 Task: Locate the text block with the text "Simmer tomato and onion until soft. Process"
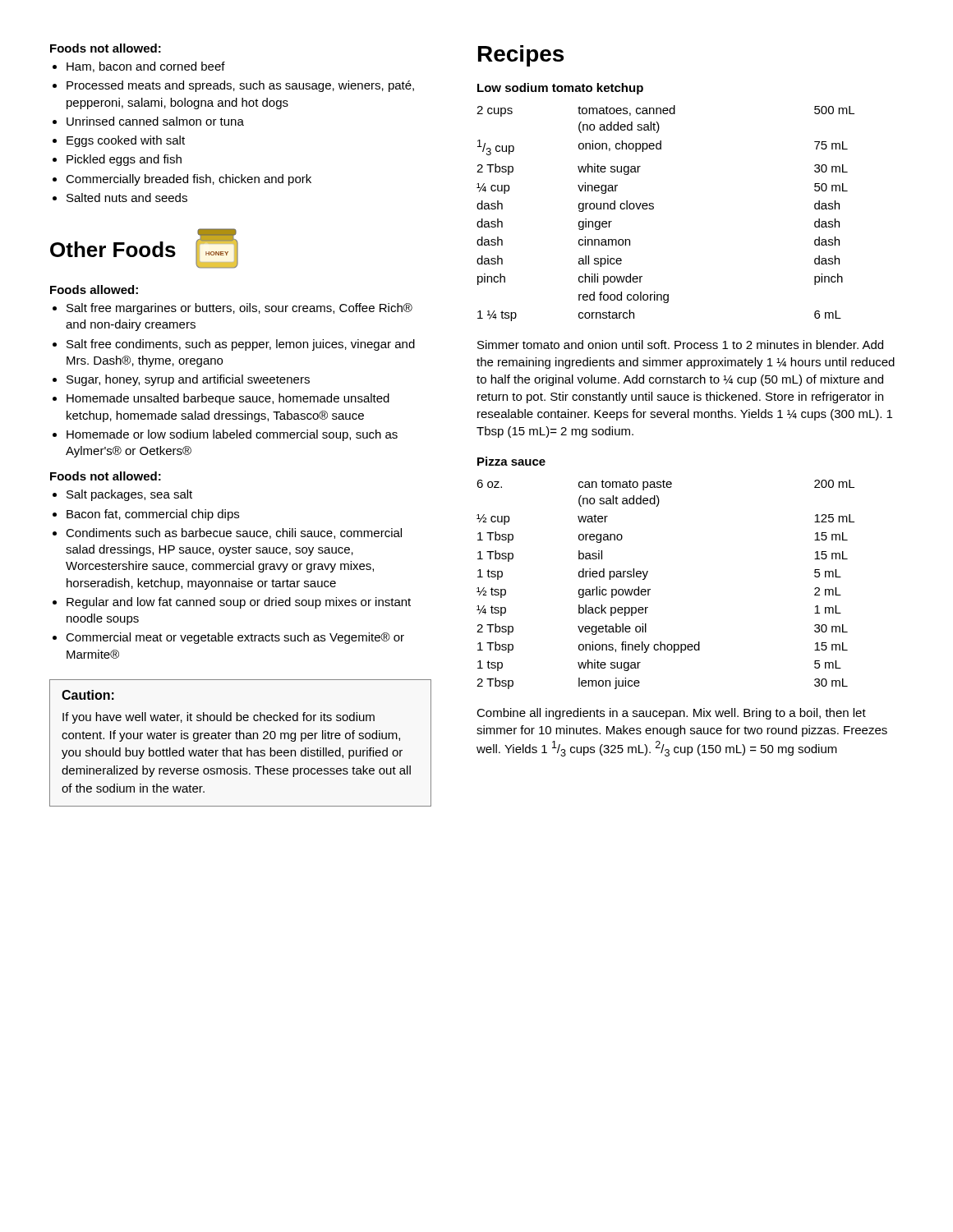pyautogui.click(x=686, y=387)
